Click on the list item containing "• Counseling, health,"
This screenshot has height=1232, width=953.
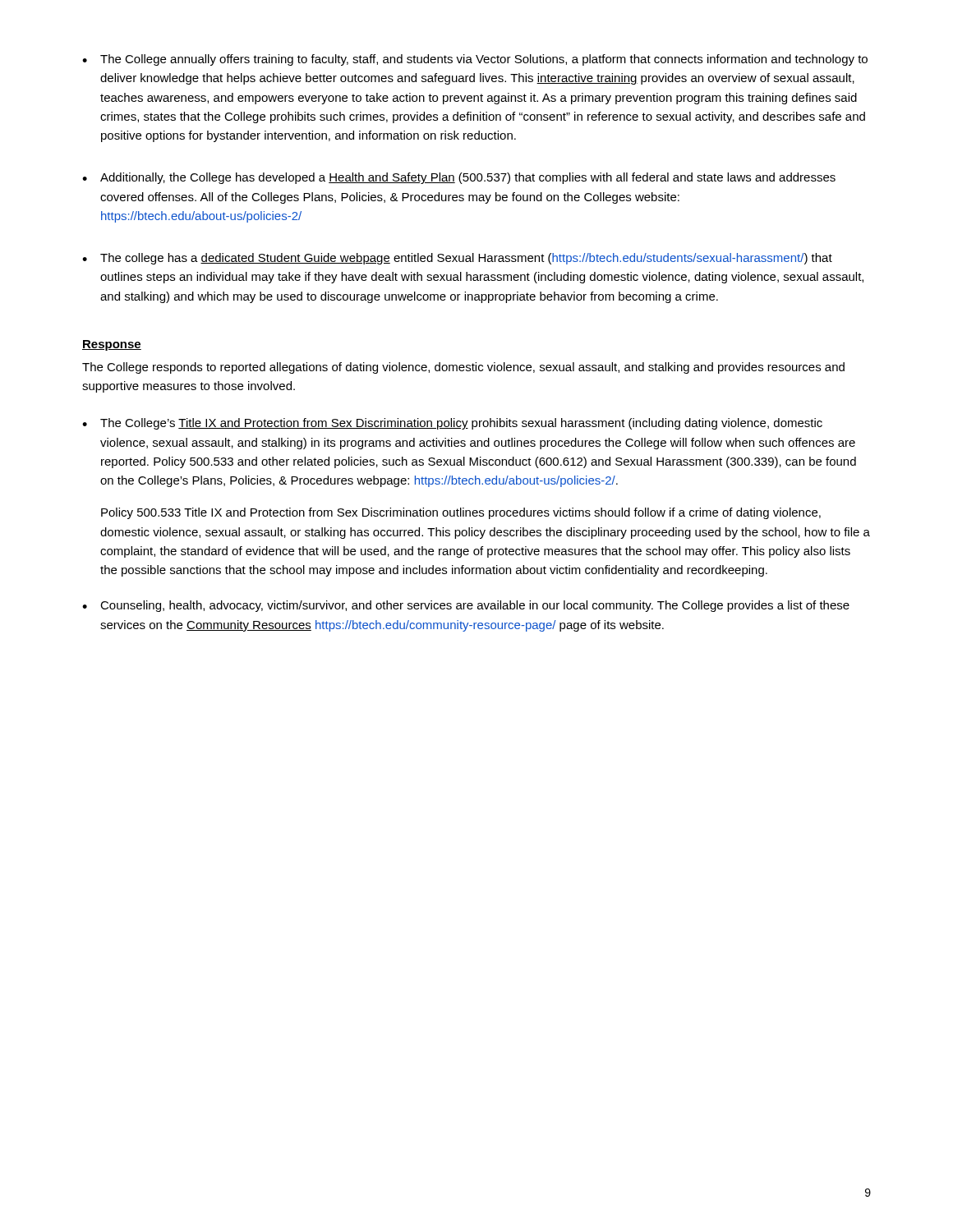(x=476, y=615)
